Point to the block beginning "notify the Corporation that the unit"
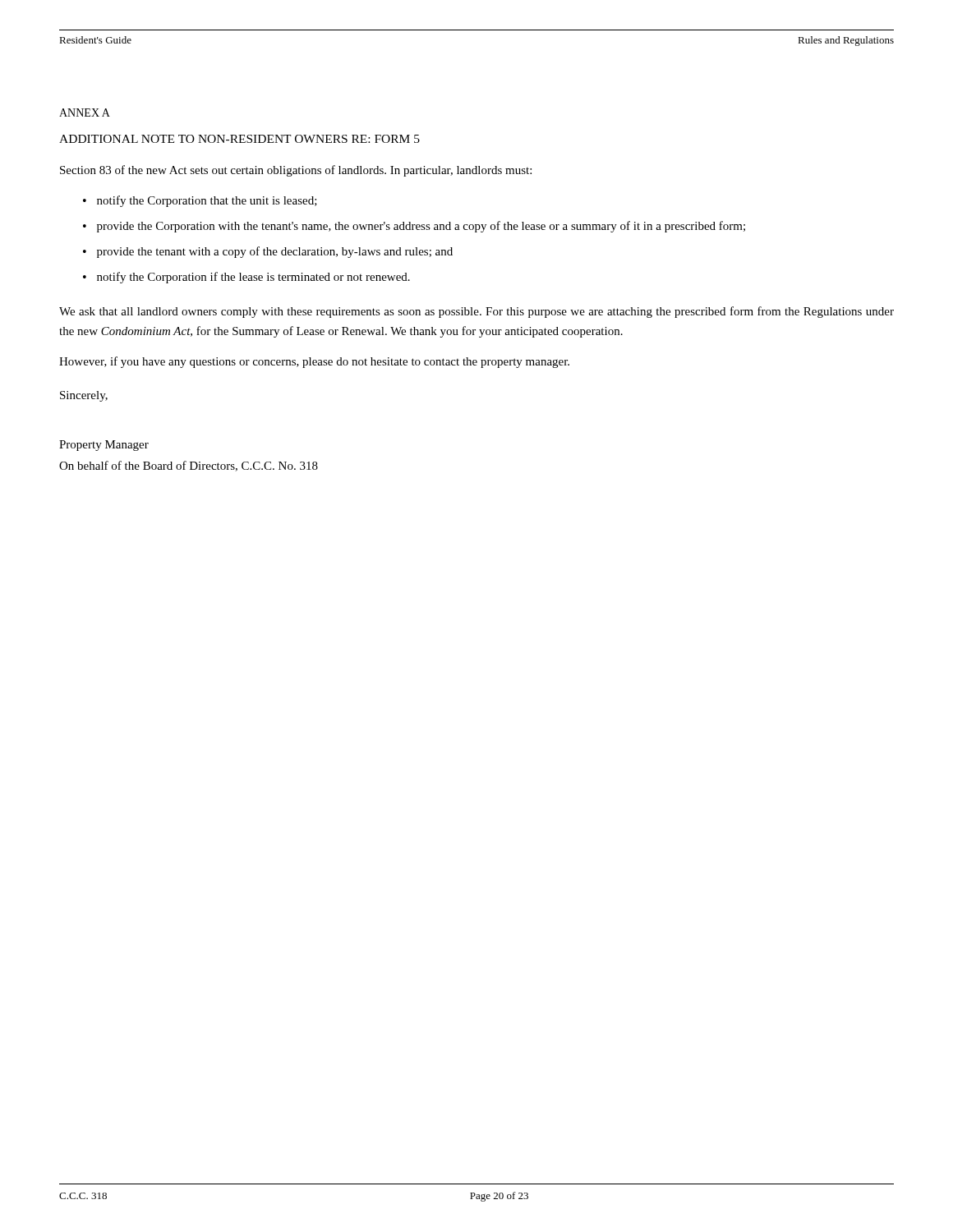953x1232 pixels. coord(207,201)
